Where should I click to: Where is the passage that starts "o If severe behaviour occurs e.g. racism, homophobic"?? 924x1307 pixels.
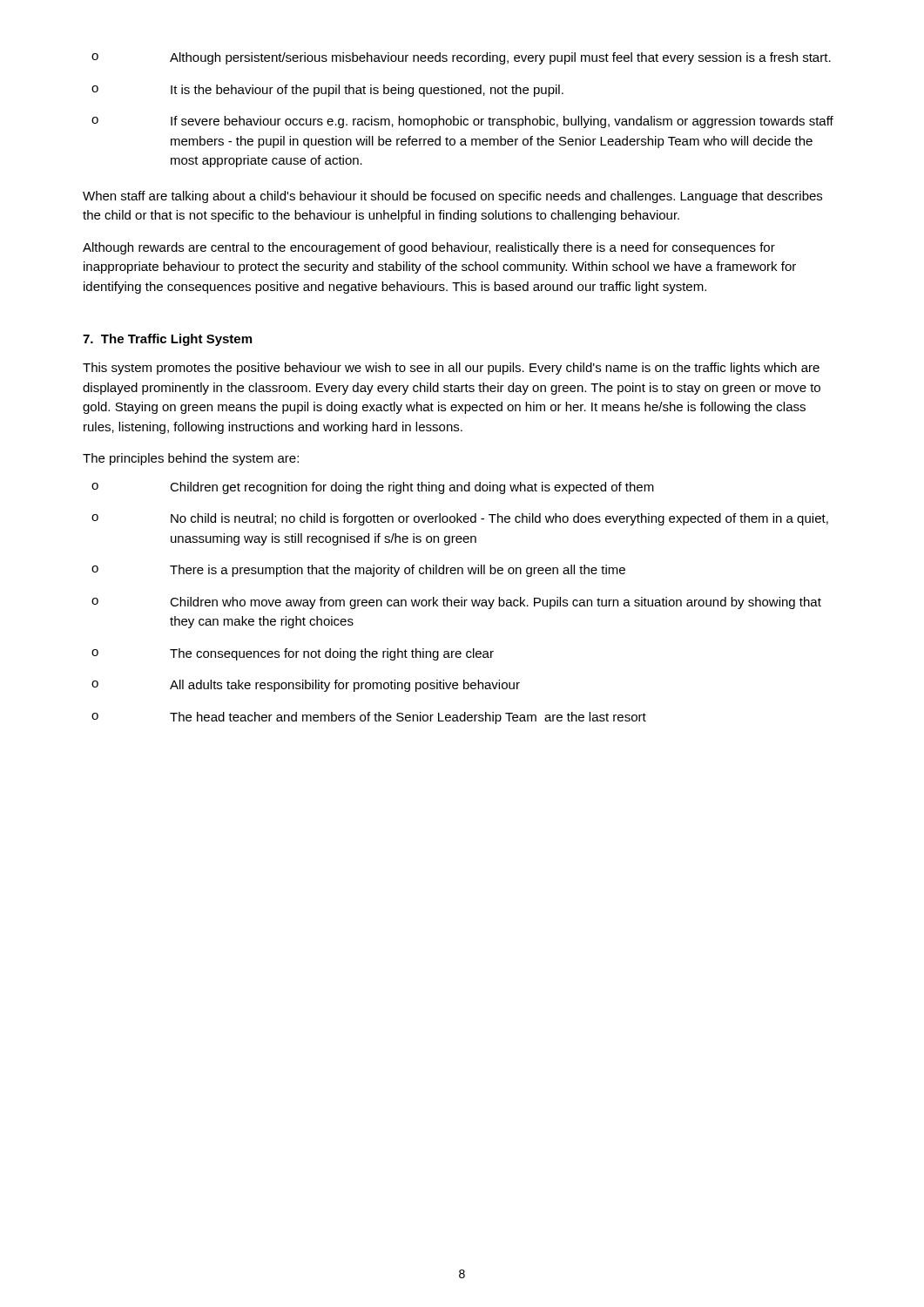click(462, 141)
